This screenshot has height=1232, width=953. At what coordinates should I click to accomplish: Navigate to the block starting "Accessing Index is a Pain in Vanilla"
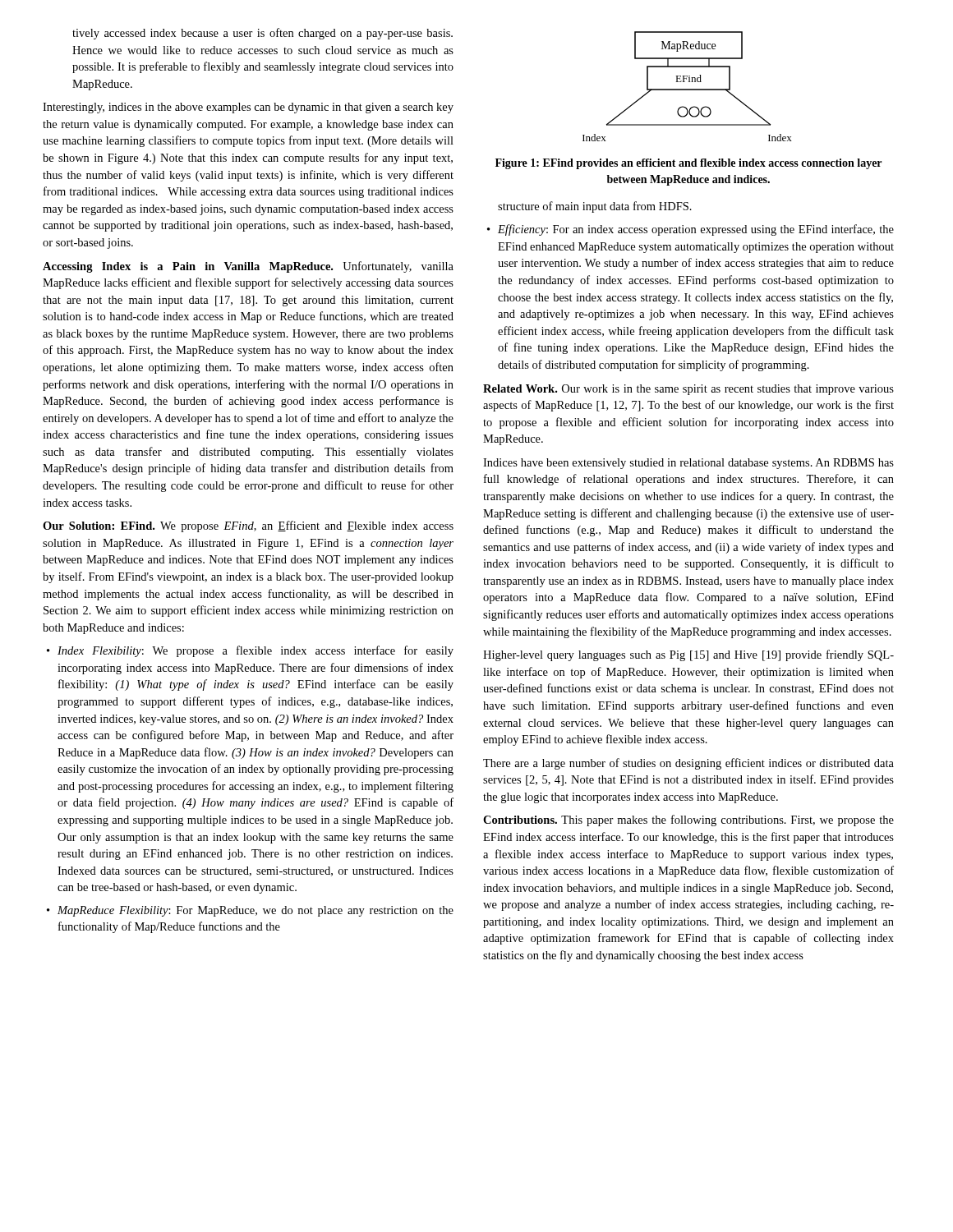[248, 384]
